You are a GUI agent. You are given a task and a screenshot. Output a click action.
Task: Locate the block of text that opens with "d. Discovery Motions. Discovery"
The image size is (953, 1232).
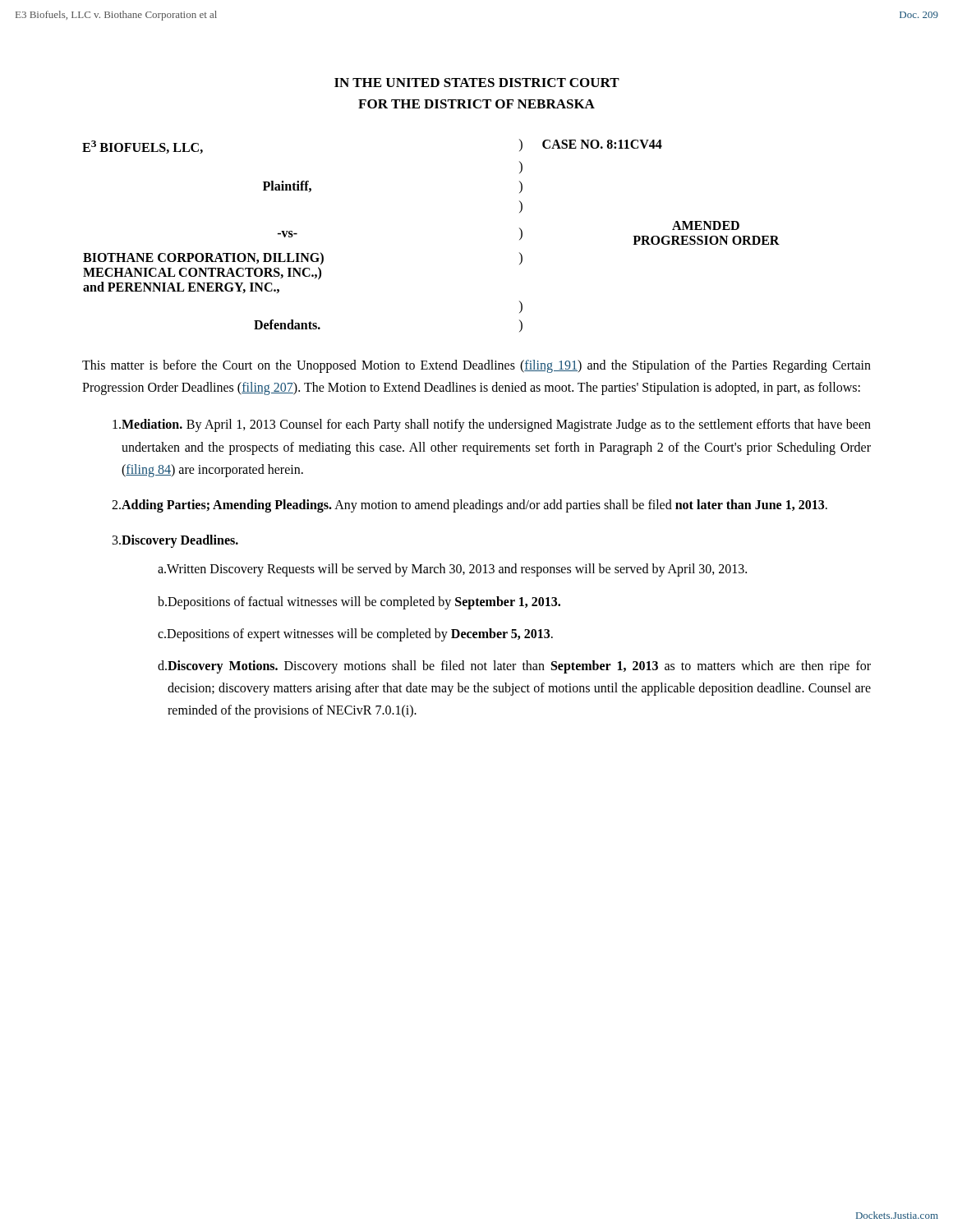click(x=496, y=688)
